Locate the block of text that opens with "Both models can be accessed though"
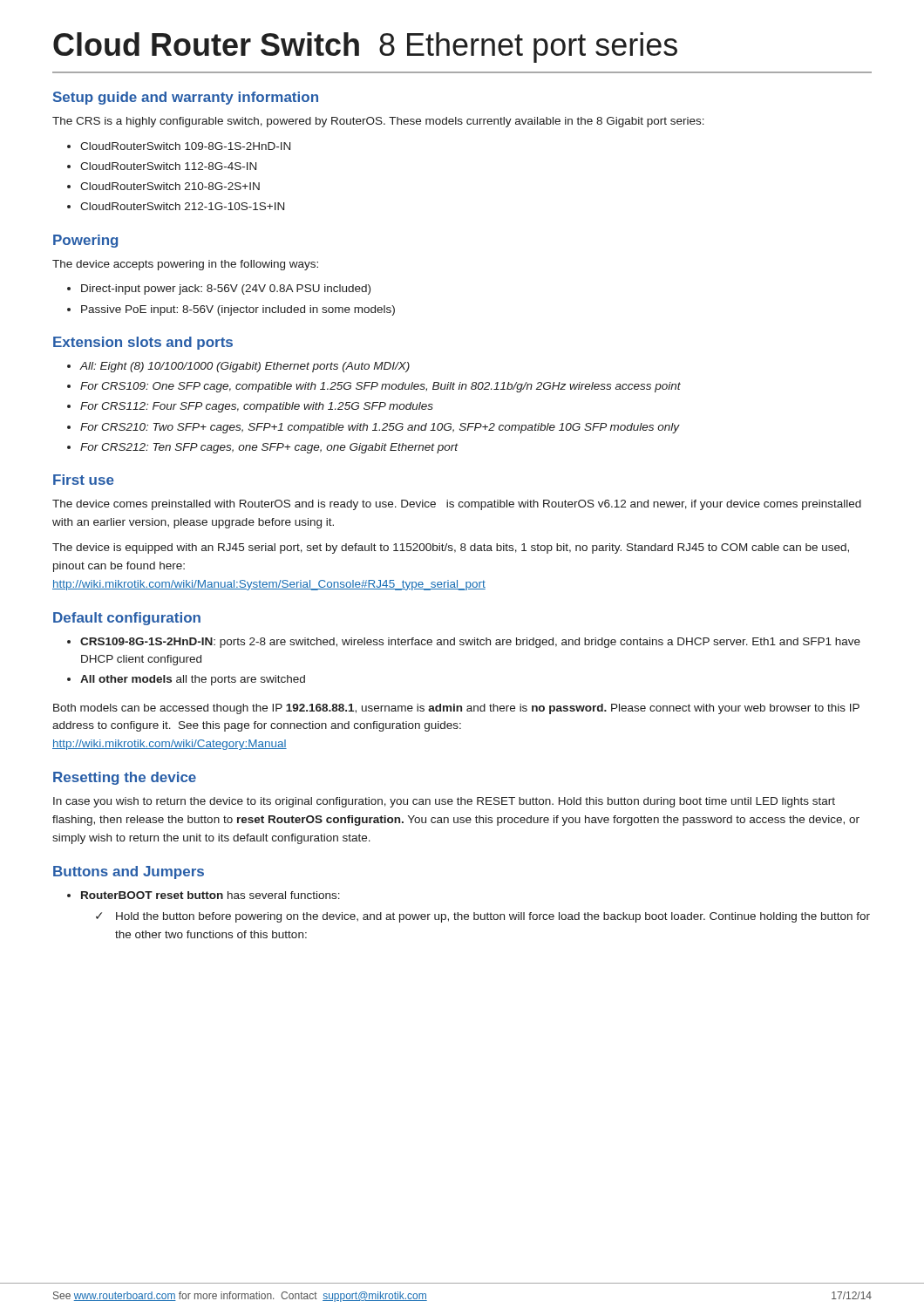 coord(456,725)
